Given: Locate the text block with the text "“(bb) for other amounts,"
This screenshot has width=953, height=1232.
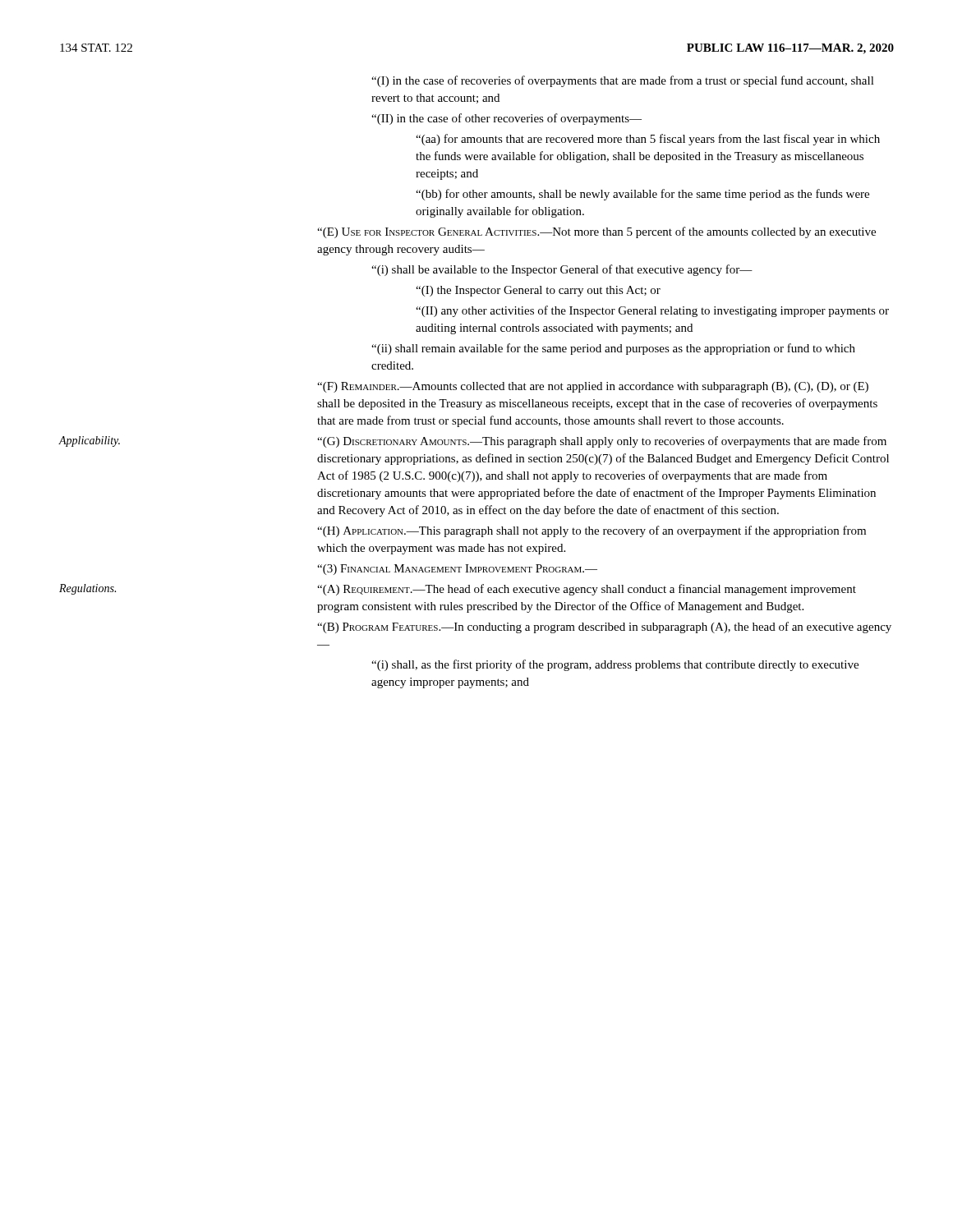Looking at the screenshot, I should click(655, 203).
